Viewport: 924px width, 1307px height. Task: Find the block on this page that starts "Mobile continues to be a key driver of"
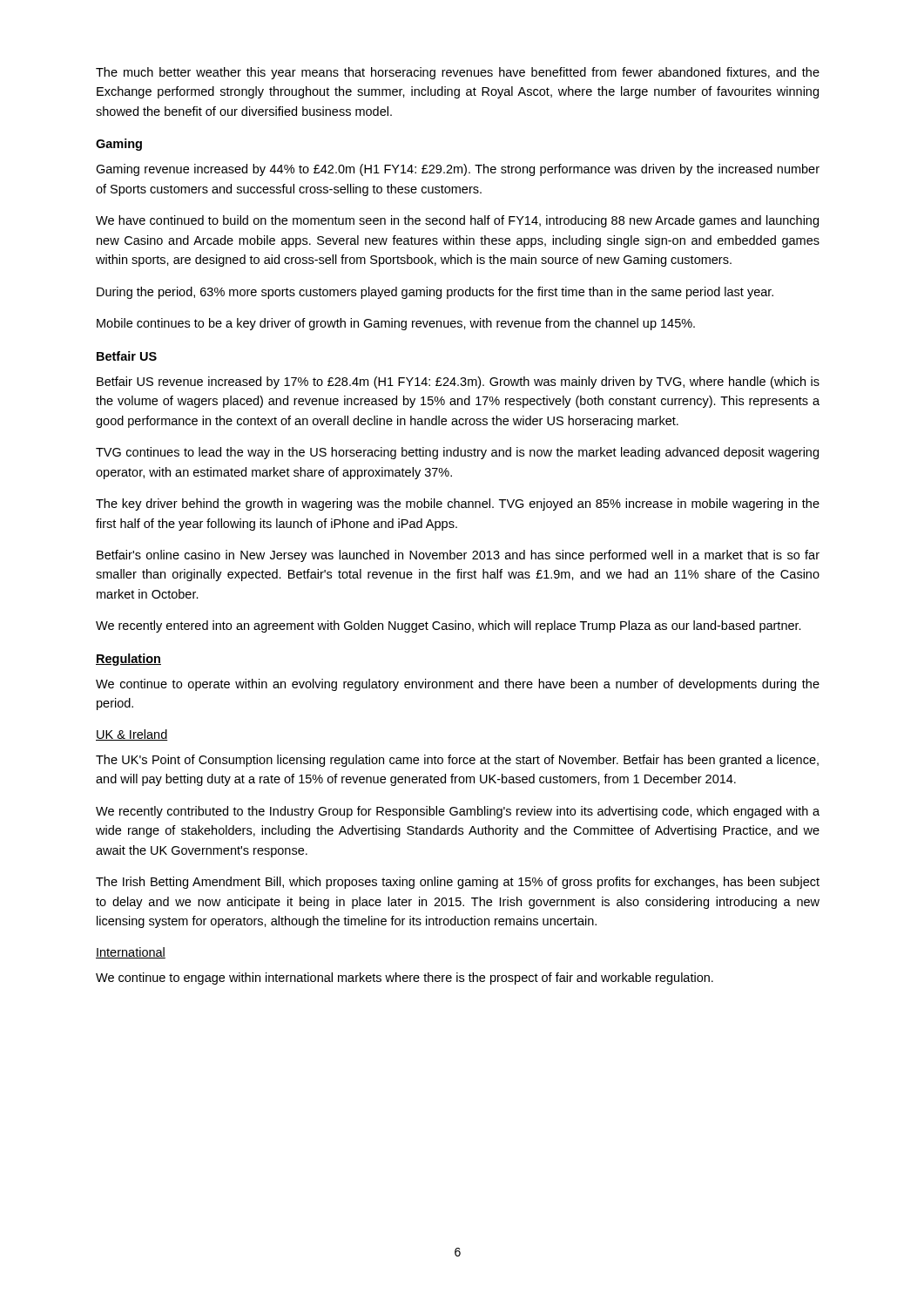tap(396, 323)
